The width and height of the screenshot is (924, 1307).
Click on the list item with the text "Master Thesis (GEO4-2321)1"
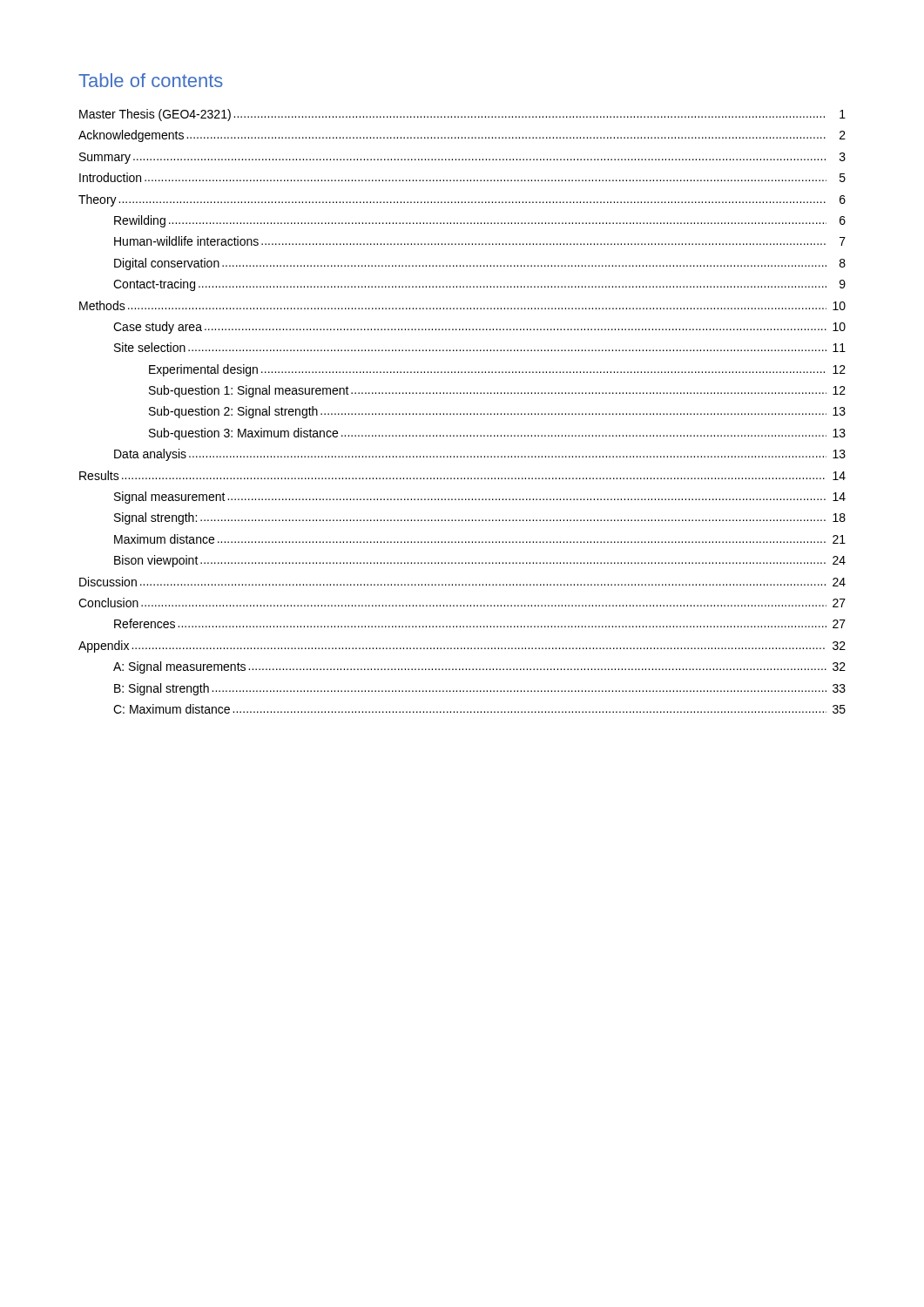(x=462, y=114)
